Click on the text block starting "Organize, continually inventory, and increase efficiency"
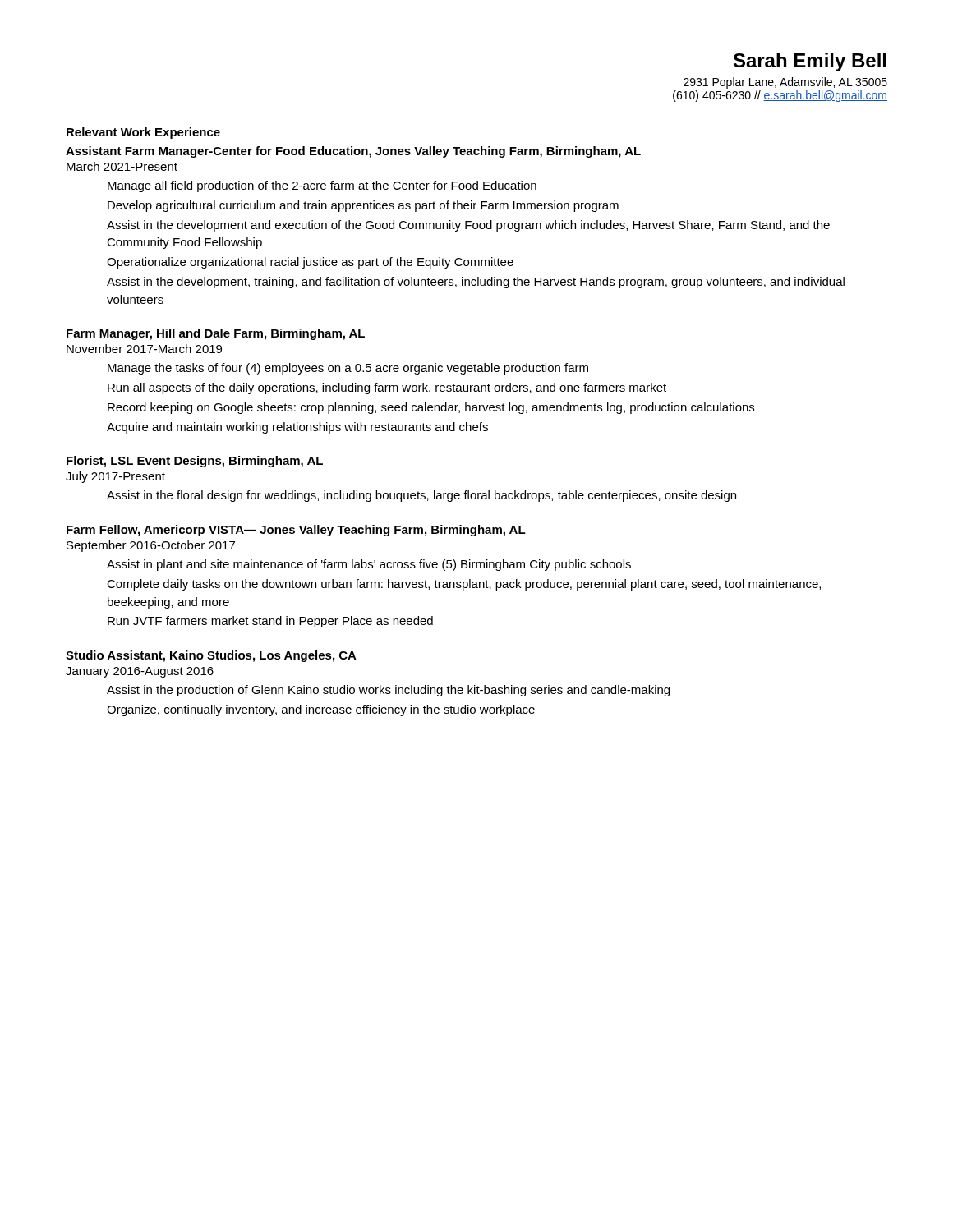Viewport: 953px width, 1232px height. (x=321, y=709)
